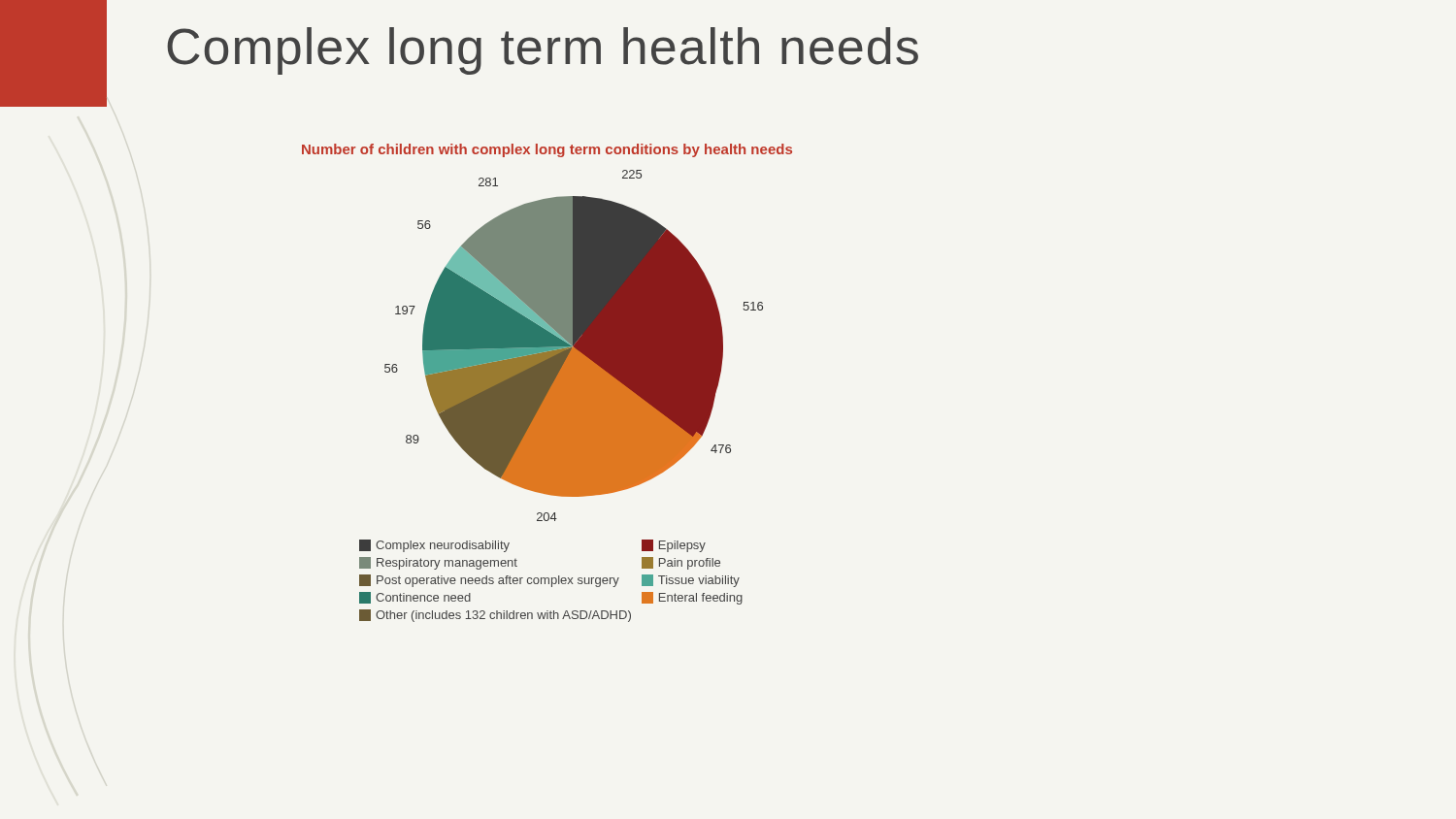Select the pie chart
Image resolution: width=1456 pixels, height=819 pixels.
(728, 381)
